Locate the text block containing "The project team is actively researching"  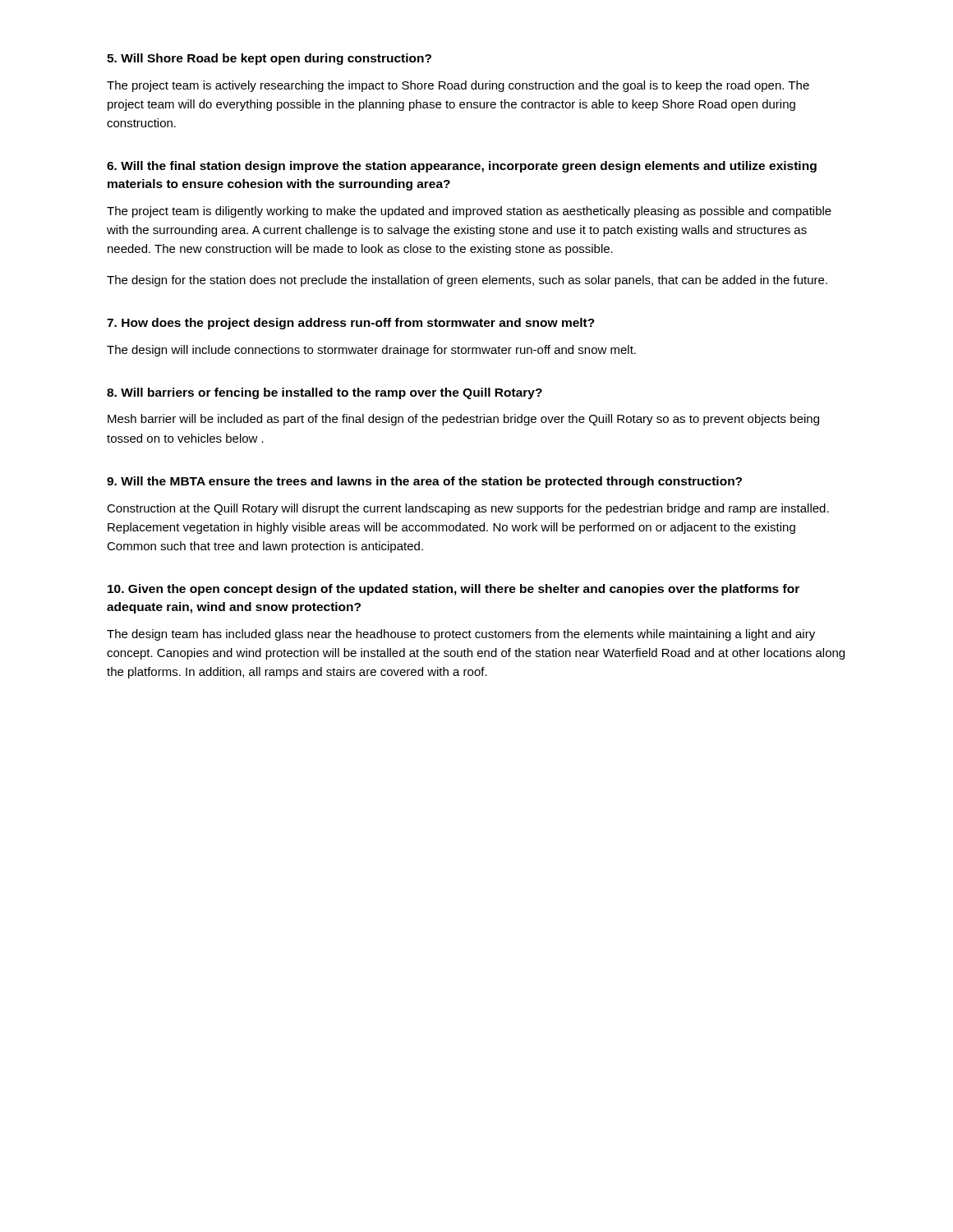(458, 104)
